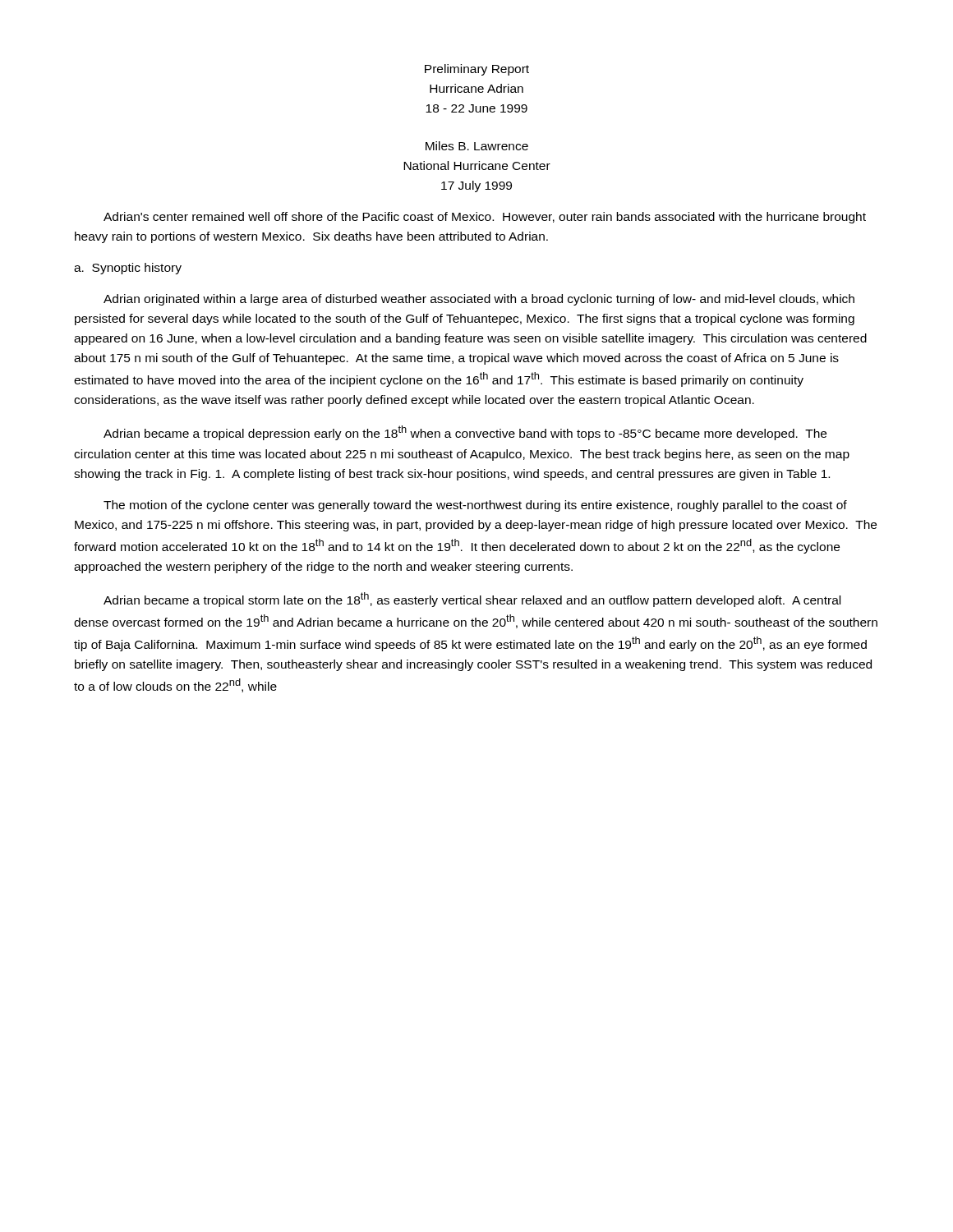
Task: Point to the passage starting "Preliminary Report Hurricane"
Action: click(x=476, y=88)
